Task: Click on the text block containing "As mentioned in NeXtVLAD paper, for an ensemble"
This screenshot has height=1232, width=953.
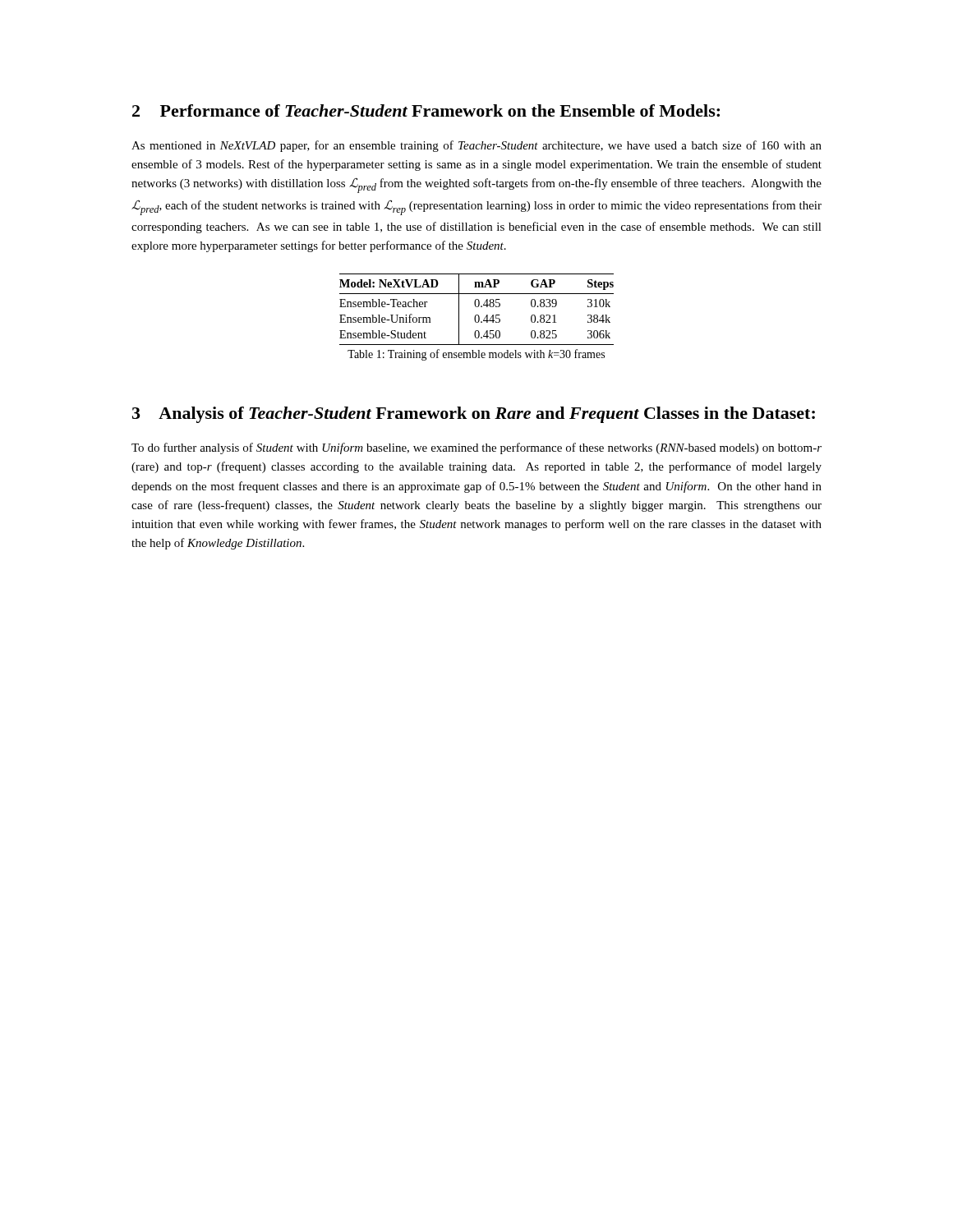Action: [476, 195]
